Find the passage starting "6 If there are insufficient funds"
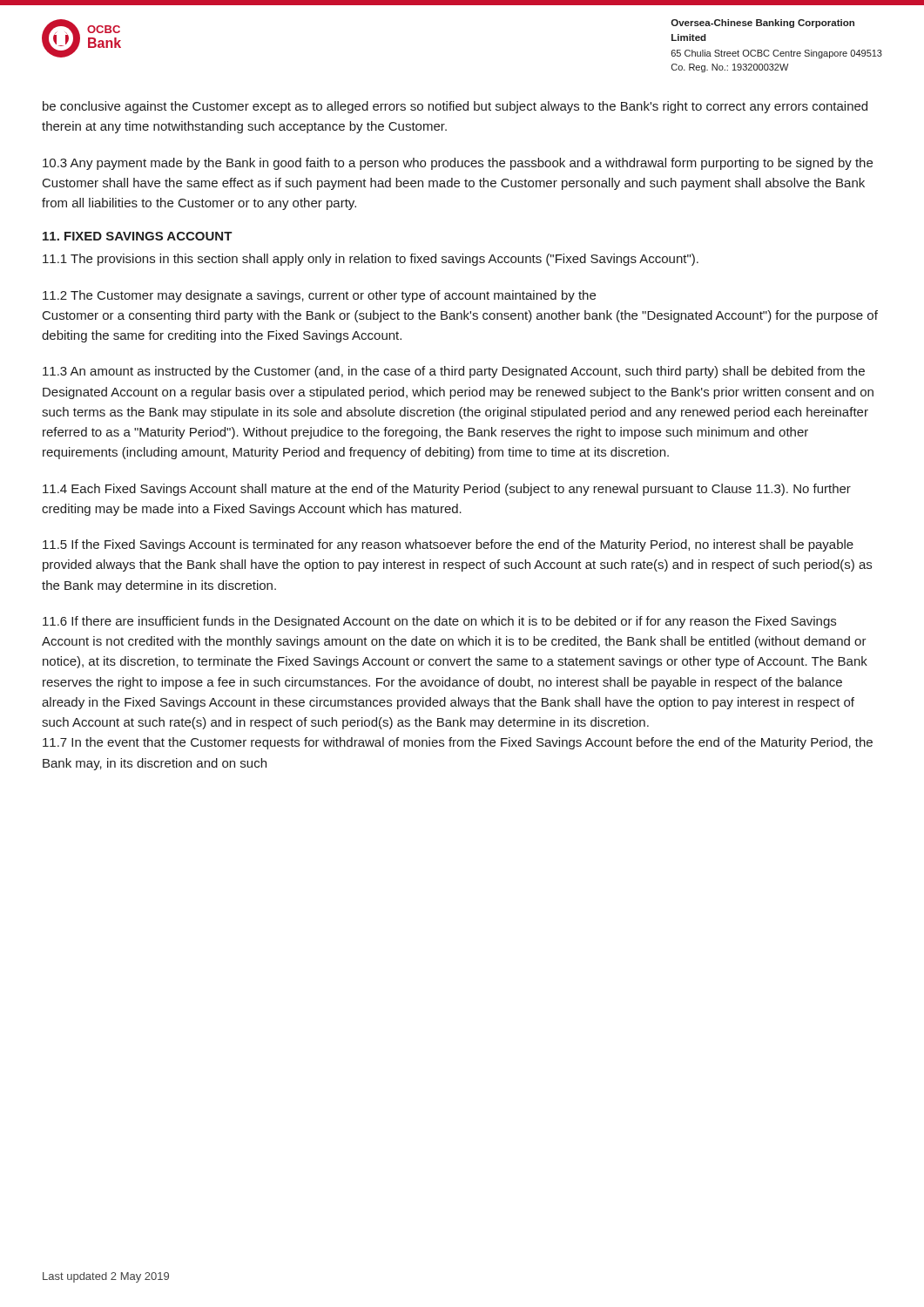 [457, 692]
